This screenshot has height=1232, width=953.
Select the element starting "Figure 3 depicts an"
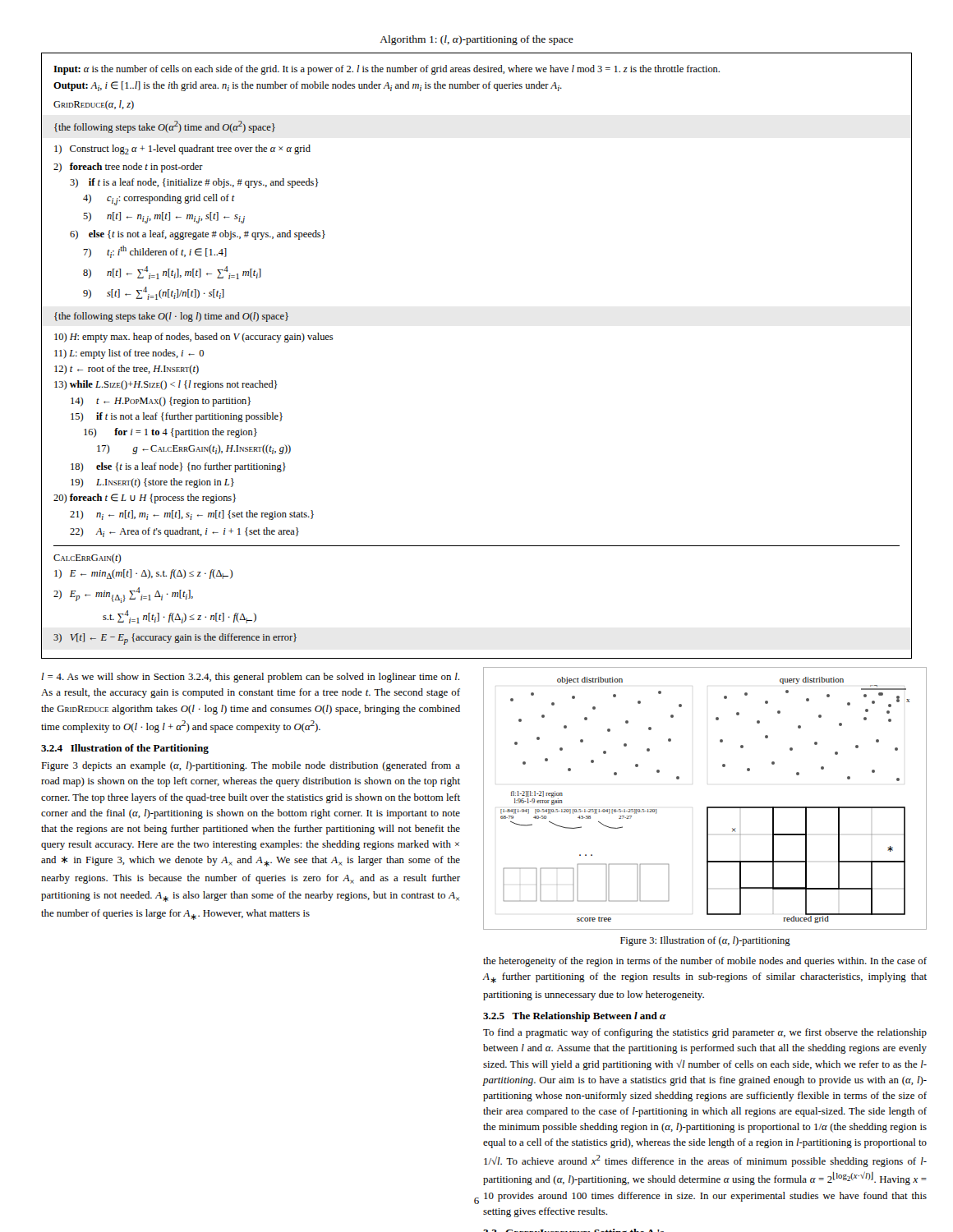[251, 841]
